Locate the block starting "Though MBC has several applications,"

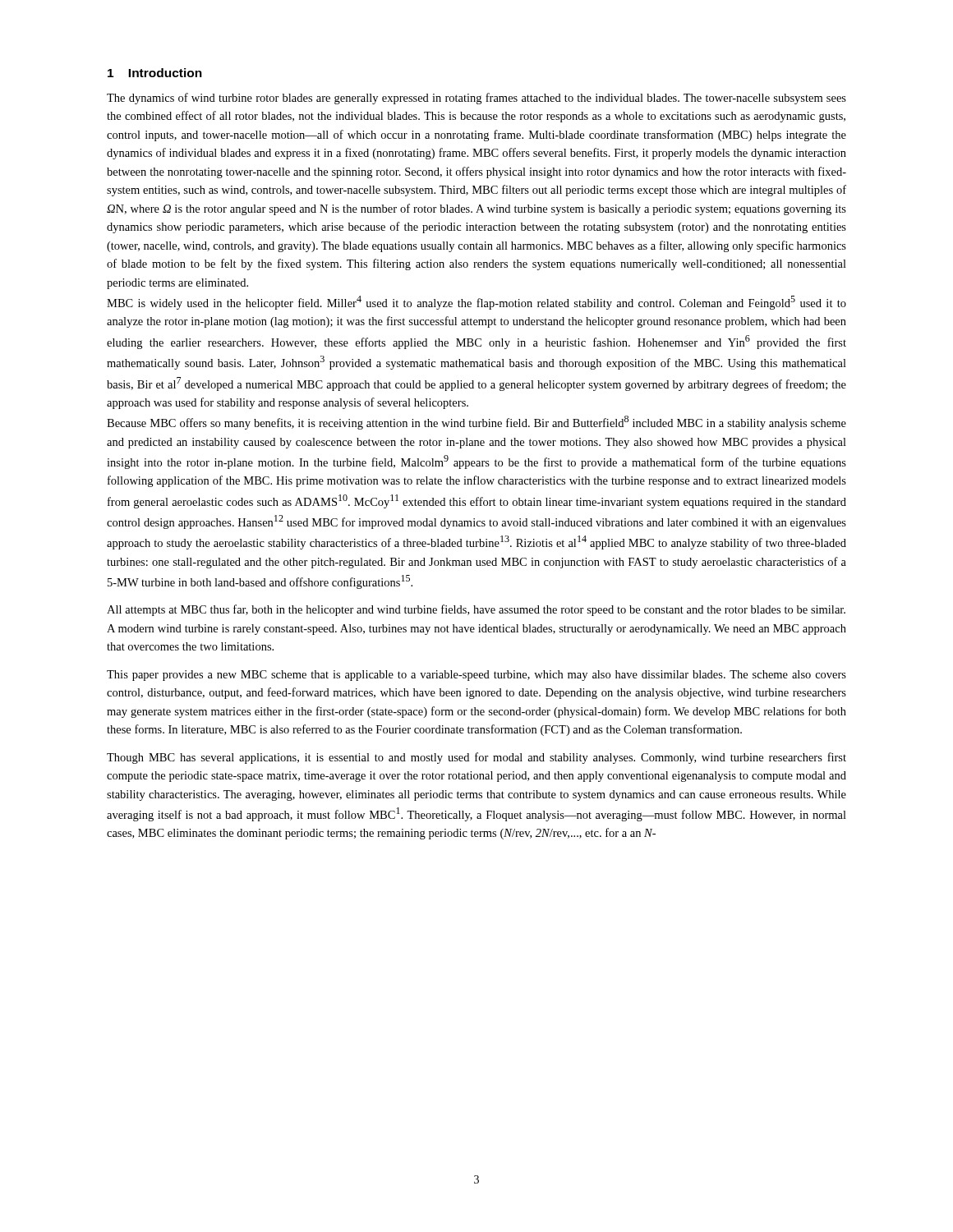pos(476,795)
